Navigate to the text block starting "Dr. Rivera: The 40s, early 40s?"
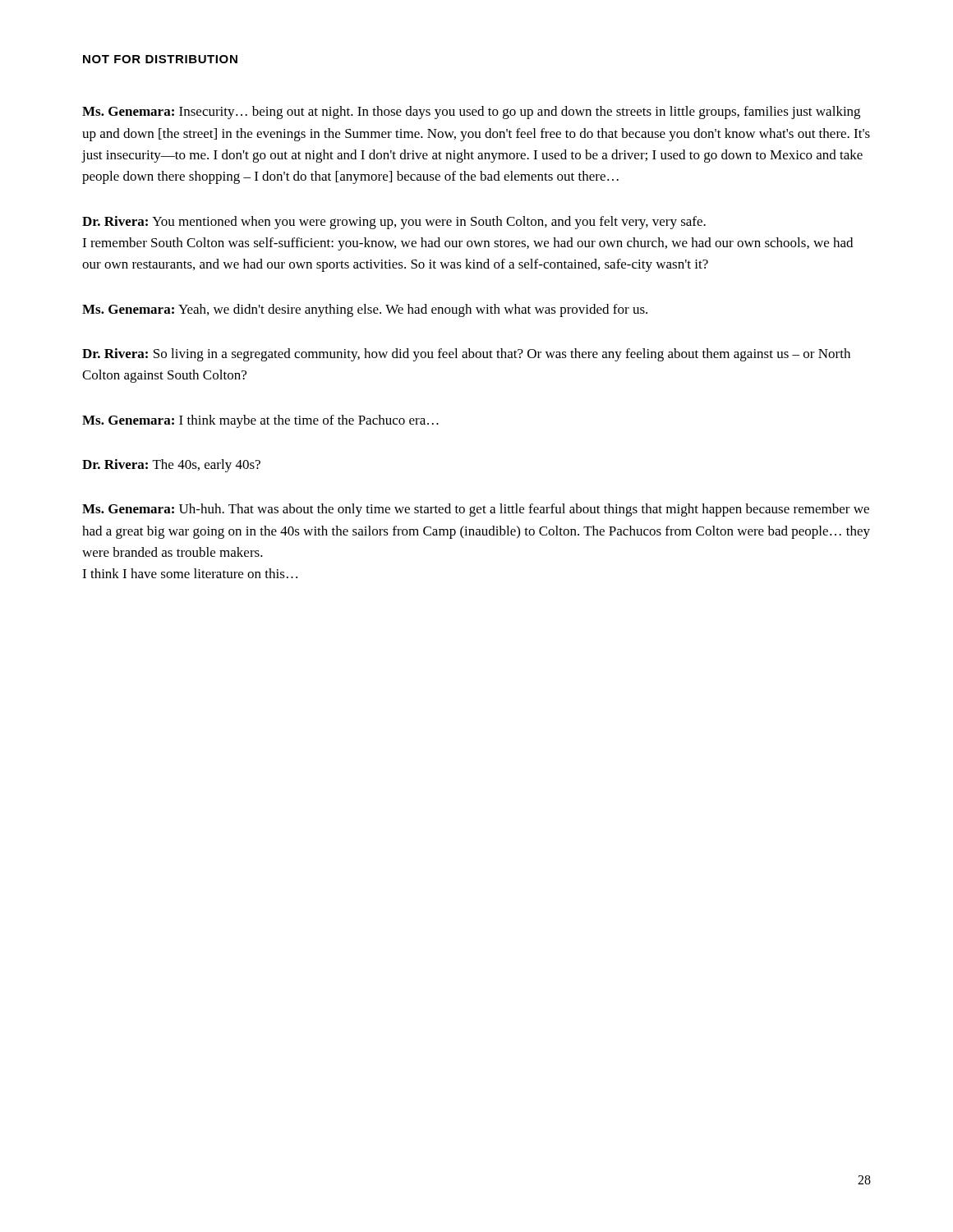Image resolution: width=953 pixels, height=1232 pixels. (172, 465)
